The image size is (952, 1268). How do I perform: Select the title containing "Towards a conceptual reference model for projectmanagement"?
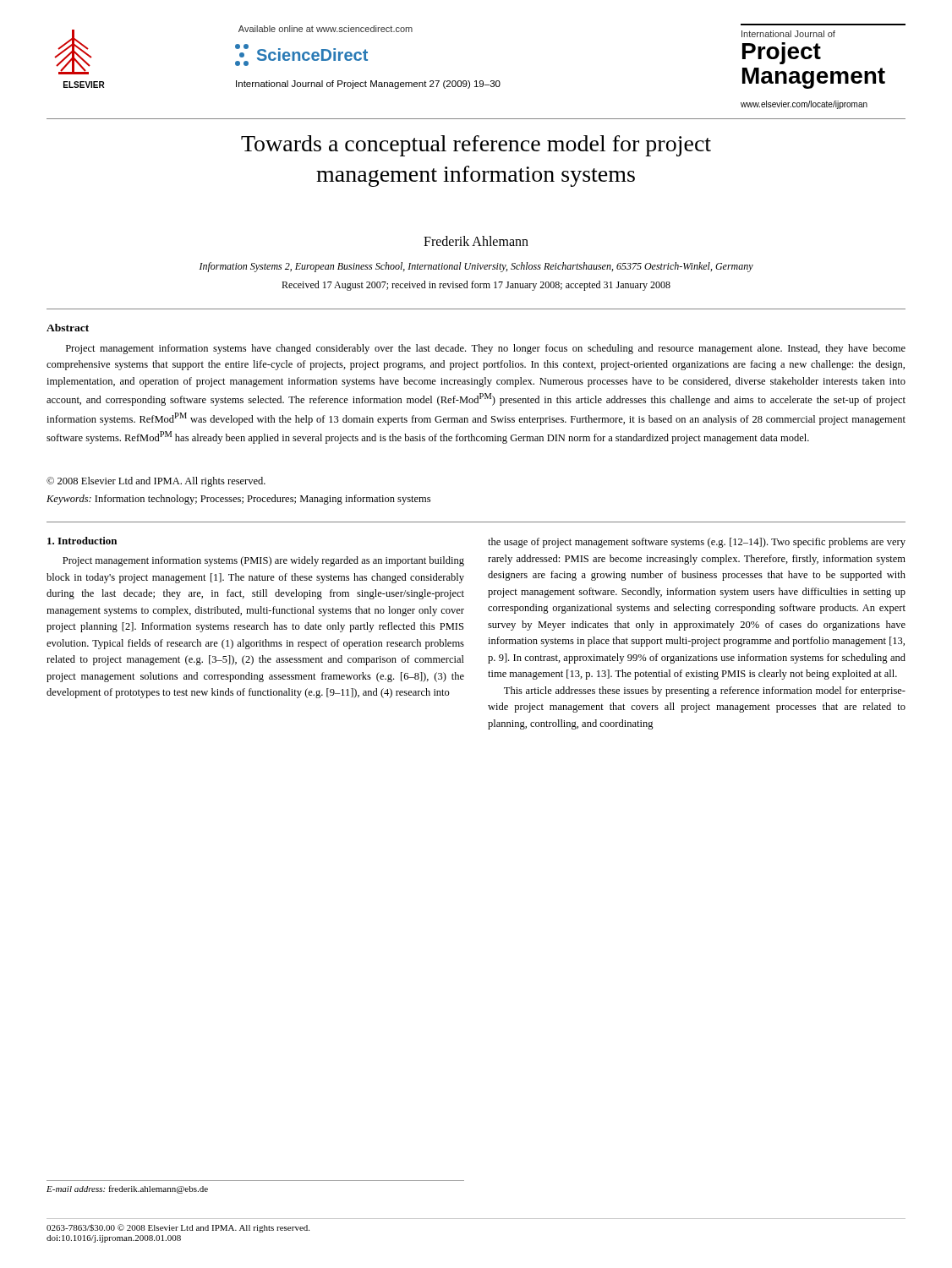tap(476, 159)
